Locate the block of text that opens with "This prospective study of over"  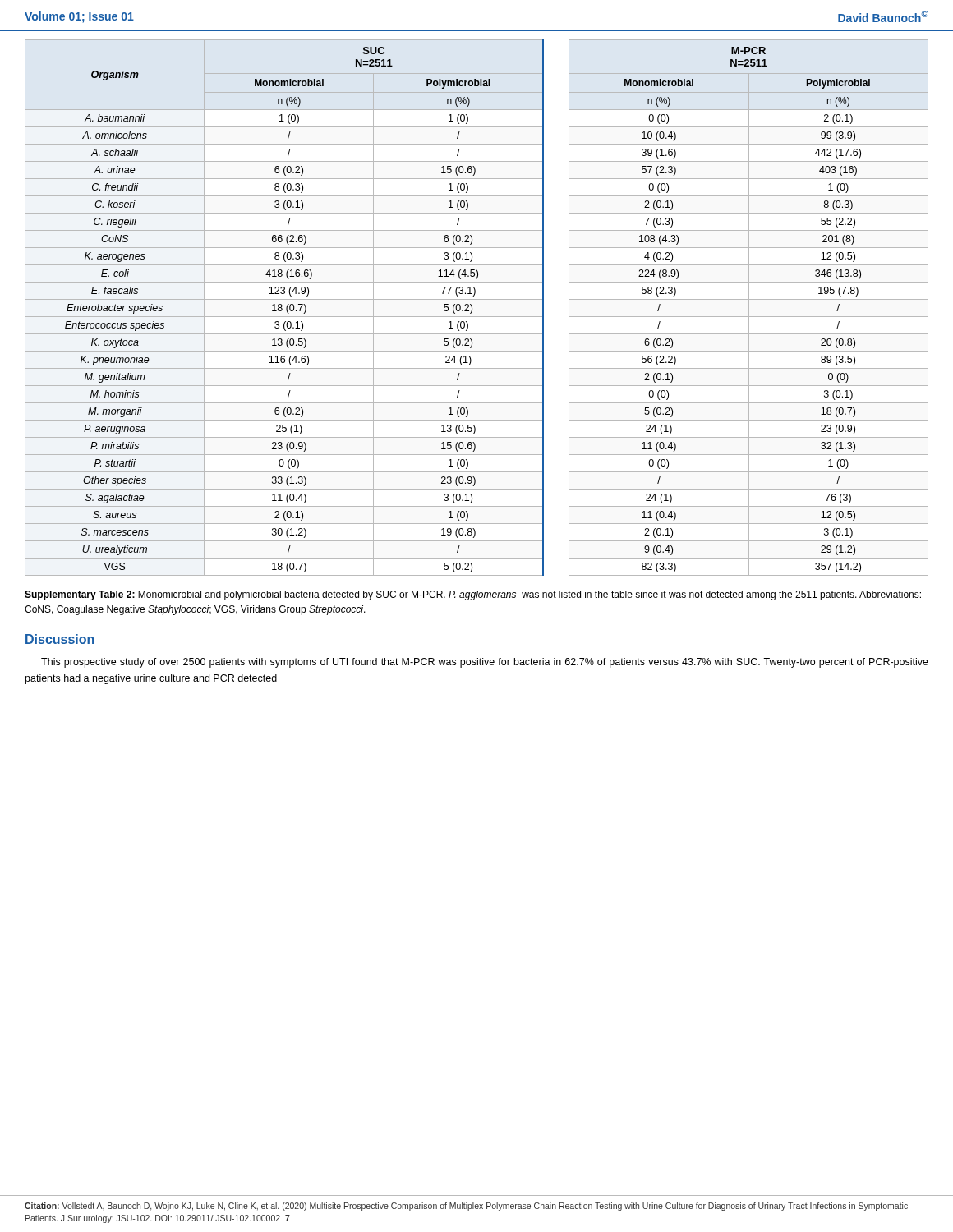pos(476,670)
